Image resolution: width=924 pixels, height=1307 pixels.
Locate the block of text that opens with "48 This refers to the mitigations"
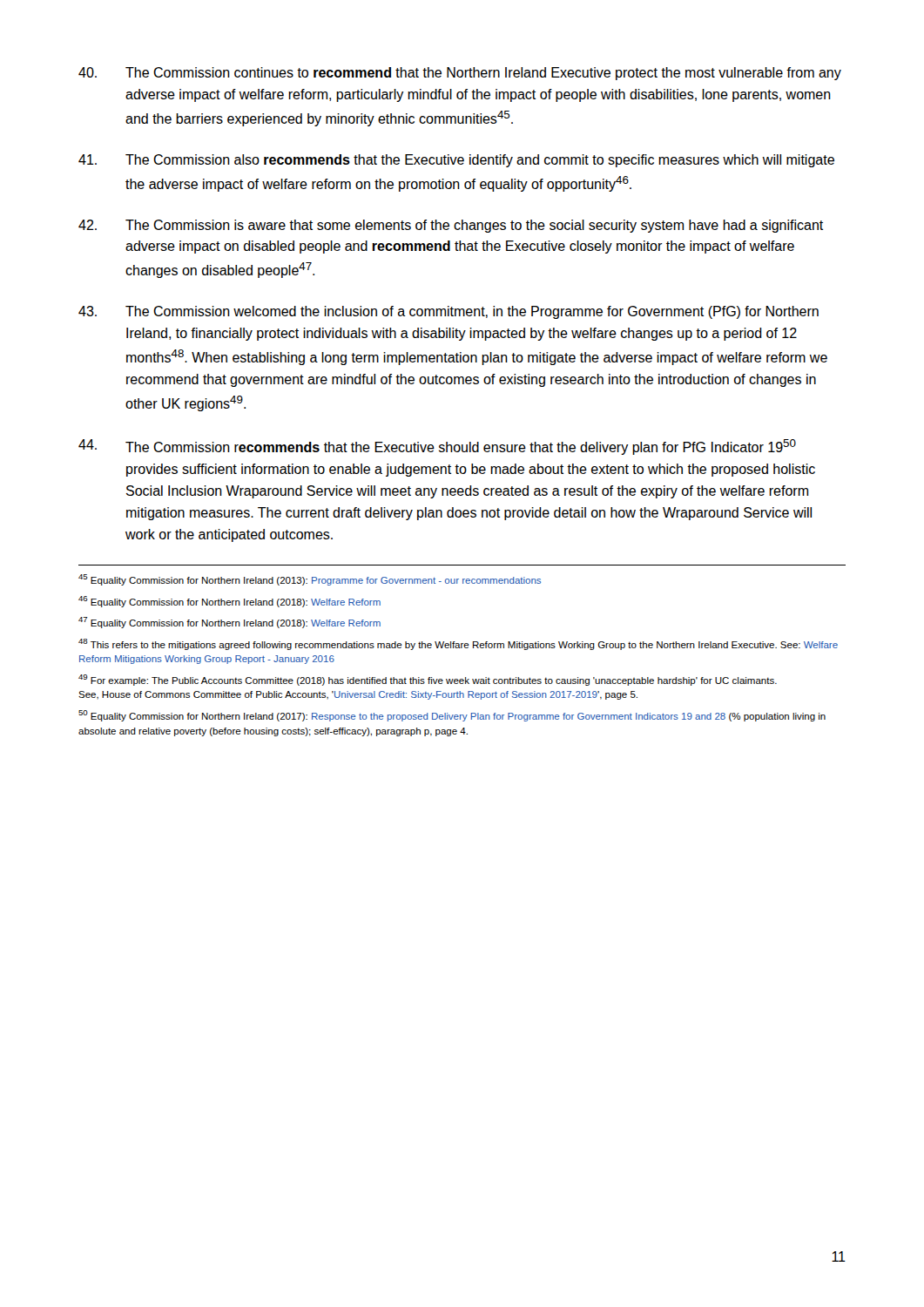458,650
